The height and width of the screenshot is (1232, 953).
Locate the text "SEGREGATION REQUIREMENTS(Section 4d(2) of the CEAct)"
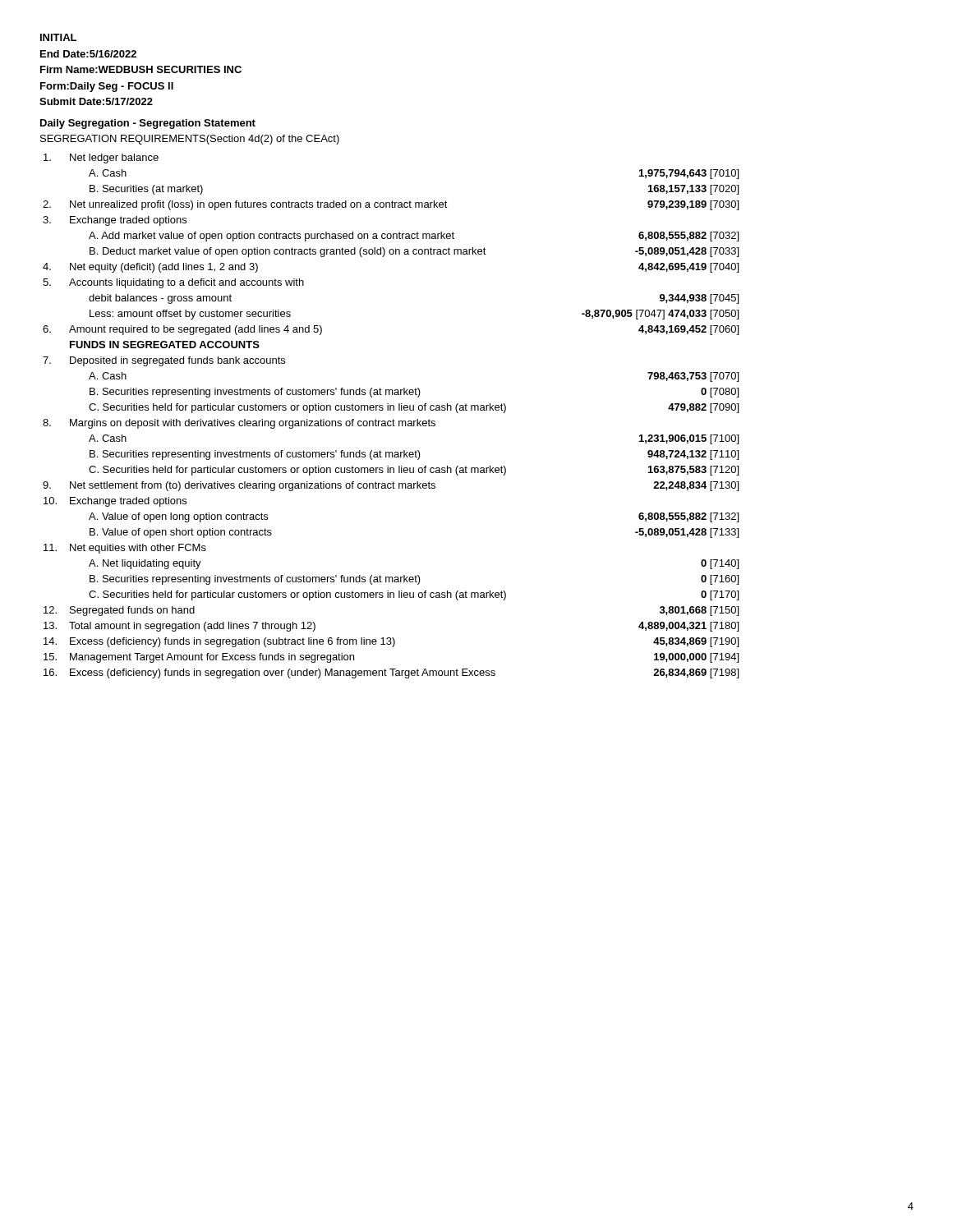(190, 138)
